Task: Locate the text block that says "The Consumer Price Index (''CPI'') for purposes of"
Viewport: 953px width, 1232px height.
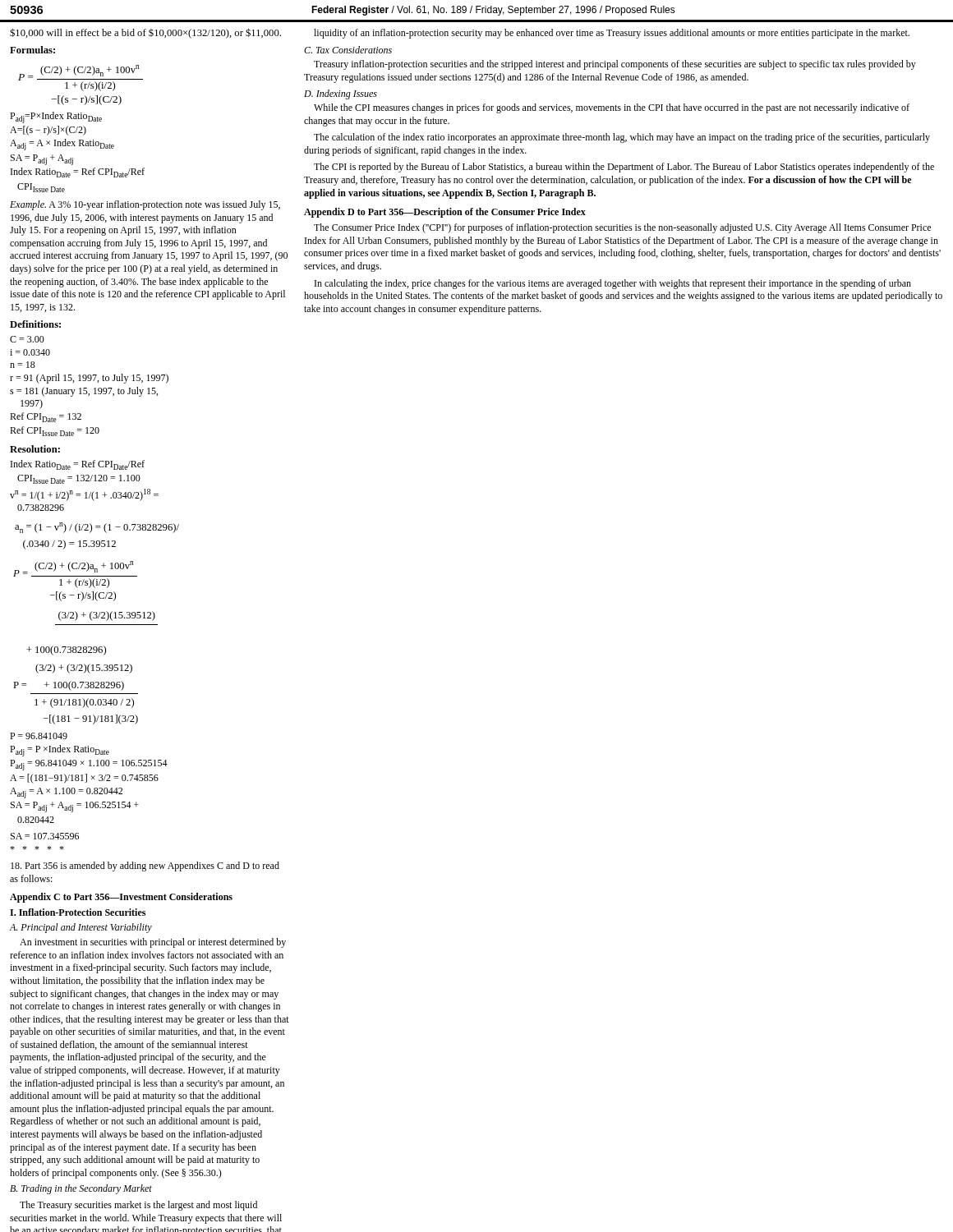Action: 622,247
